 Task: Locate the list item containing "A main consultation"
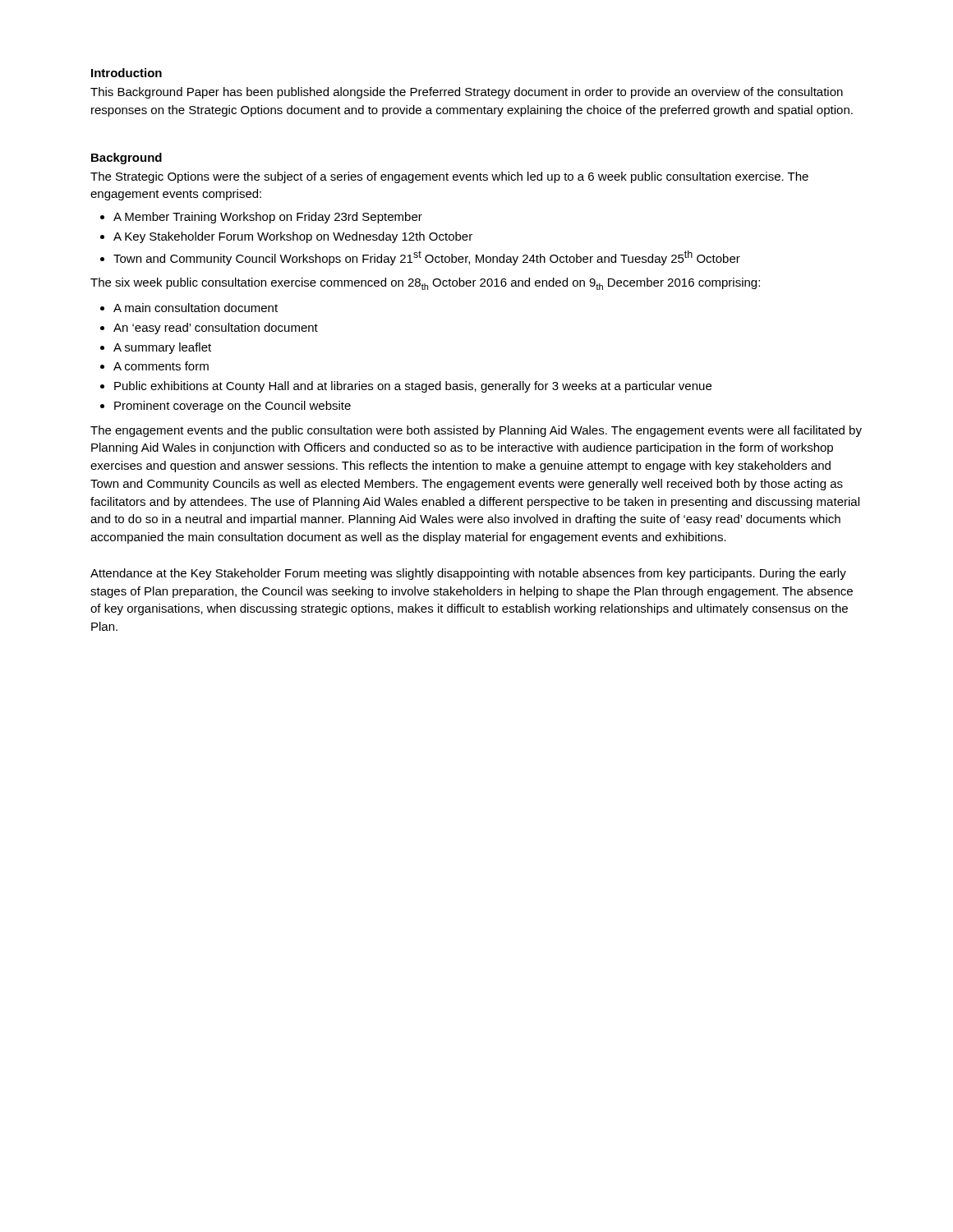click(196, 308)
